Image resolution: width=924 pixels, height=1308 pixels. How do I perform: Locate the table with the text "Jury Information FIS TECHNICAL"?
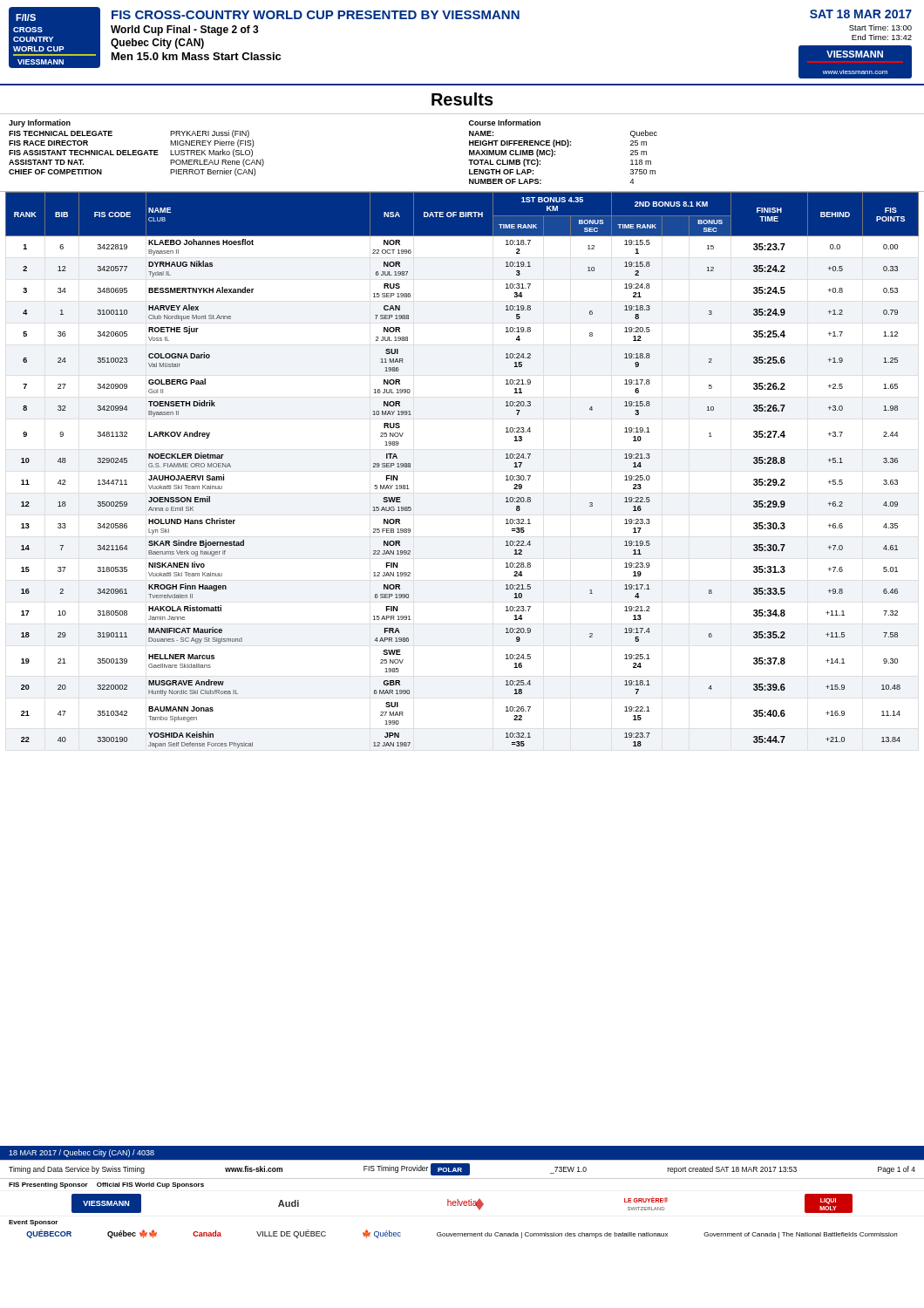tap(232, 153)
